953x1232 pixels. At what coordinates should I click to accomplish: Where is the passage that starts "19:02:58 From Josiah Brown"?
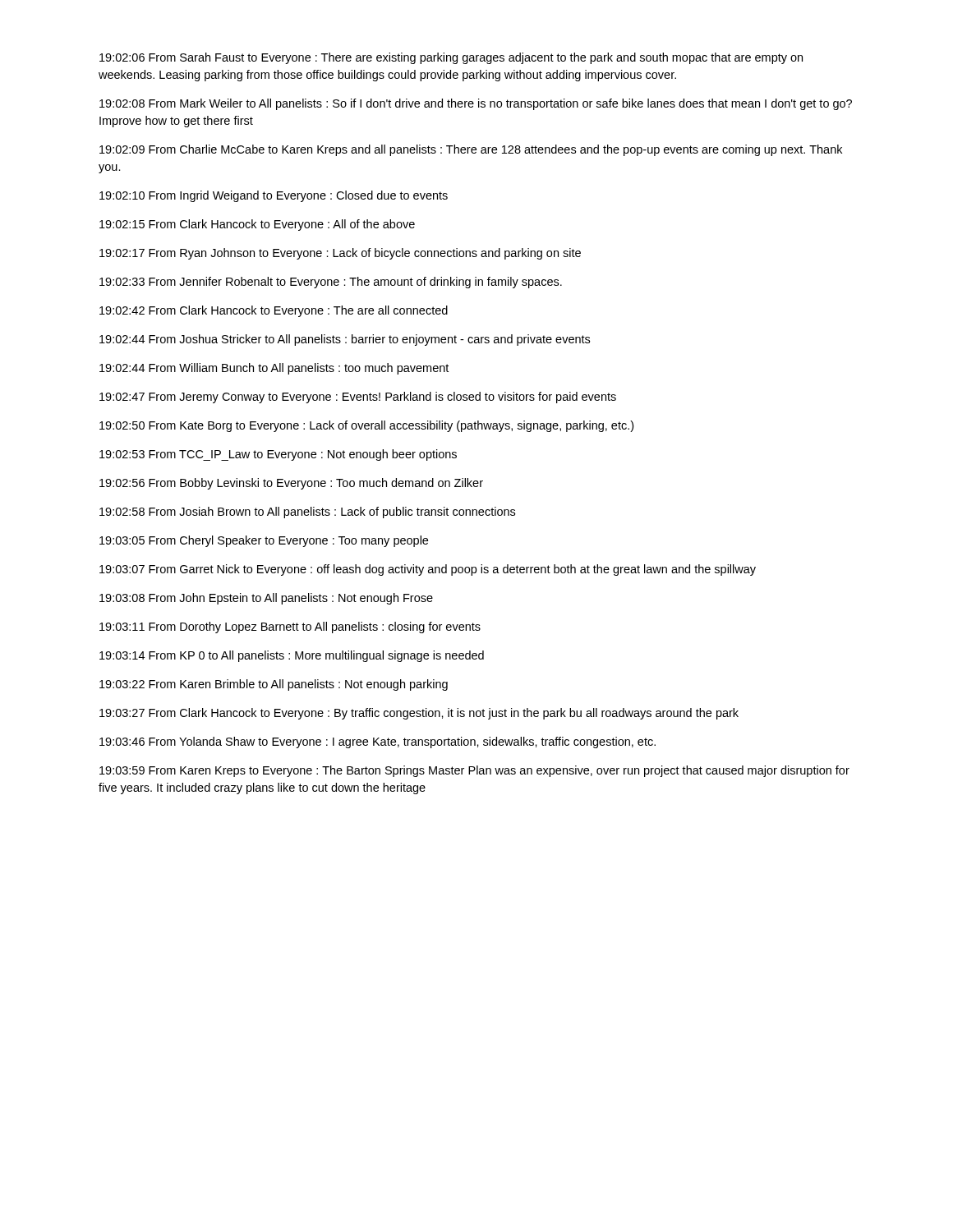[307, 512]
